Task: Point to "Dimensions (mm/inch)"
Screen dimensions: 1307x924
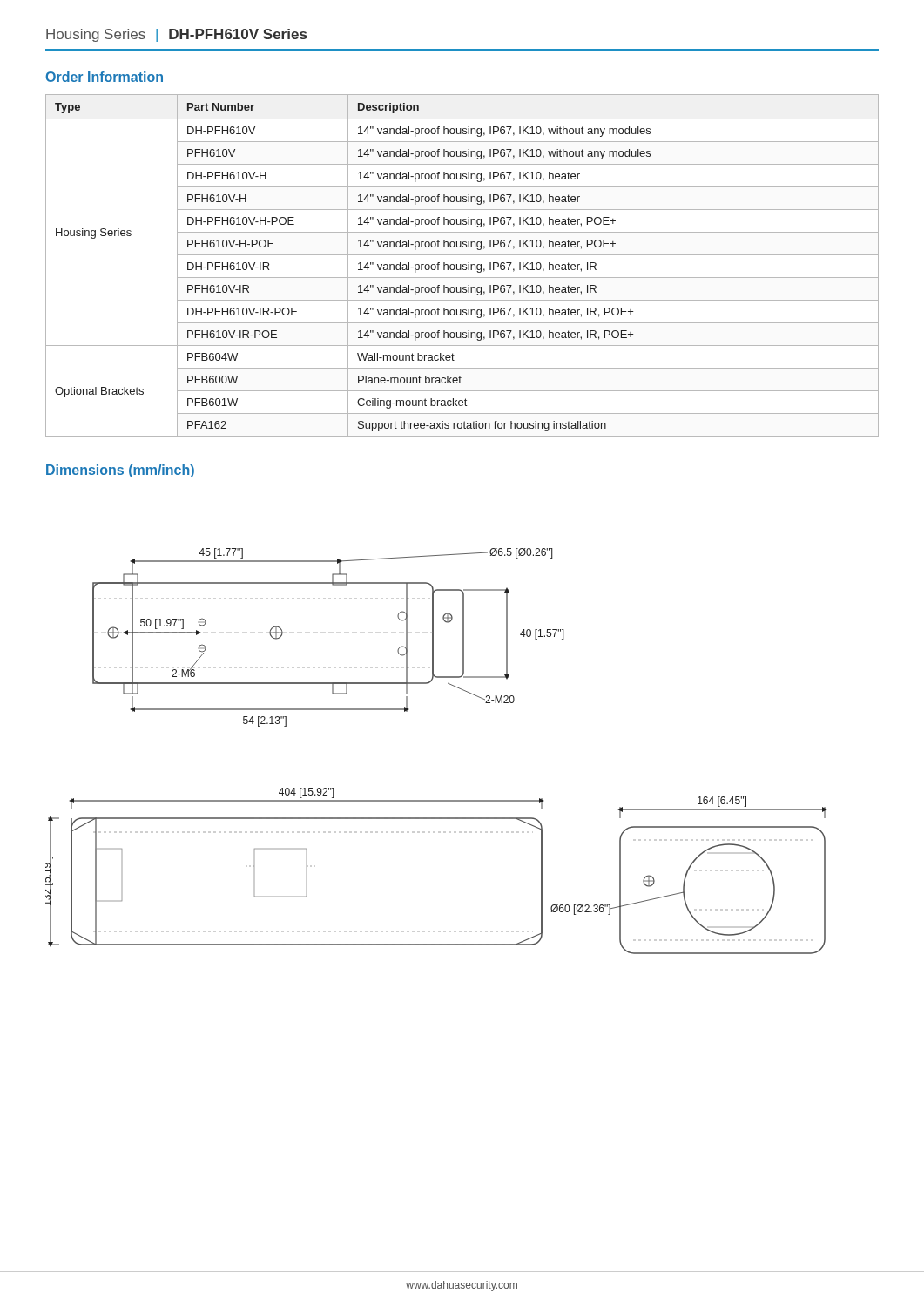Action: click(120, 470)
